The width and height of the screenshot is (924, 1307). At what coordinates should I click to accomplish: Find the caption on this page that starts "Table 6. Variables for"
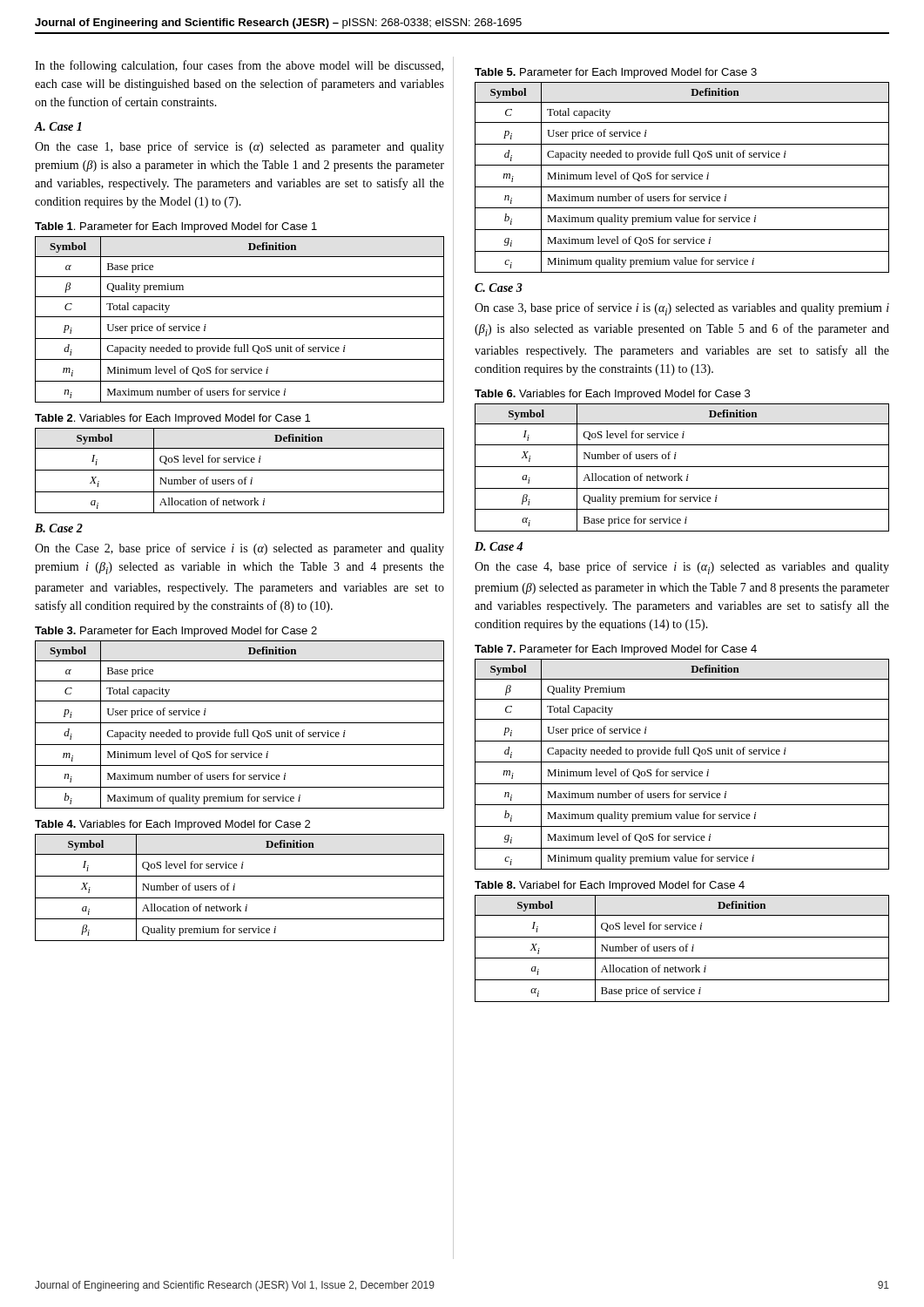click(x=613, y=393)
